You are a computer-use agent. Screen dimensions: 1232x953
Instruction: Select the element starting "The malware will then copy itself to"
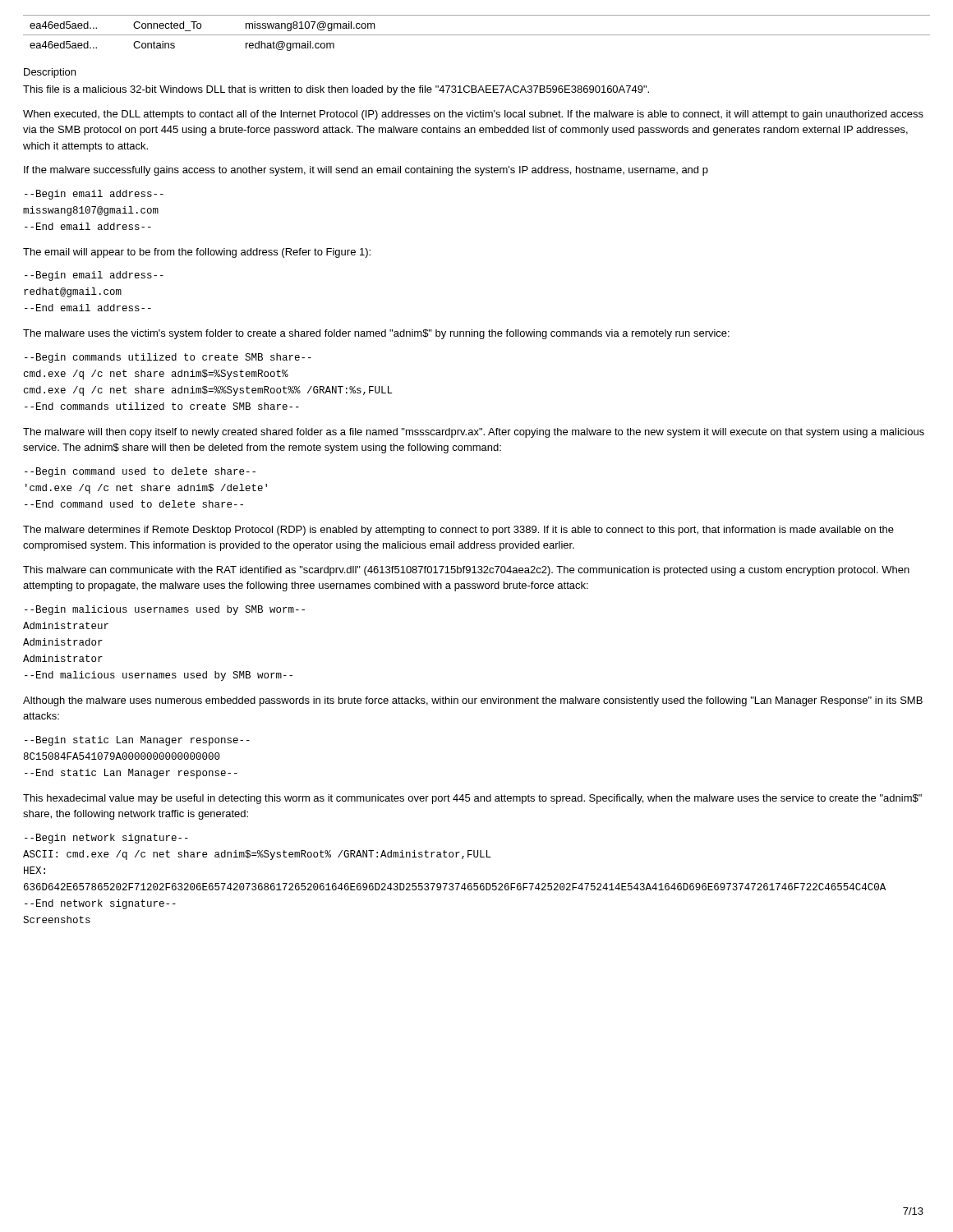[474, 439]
